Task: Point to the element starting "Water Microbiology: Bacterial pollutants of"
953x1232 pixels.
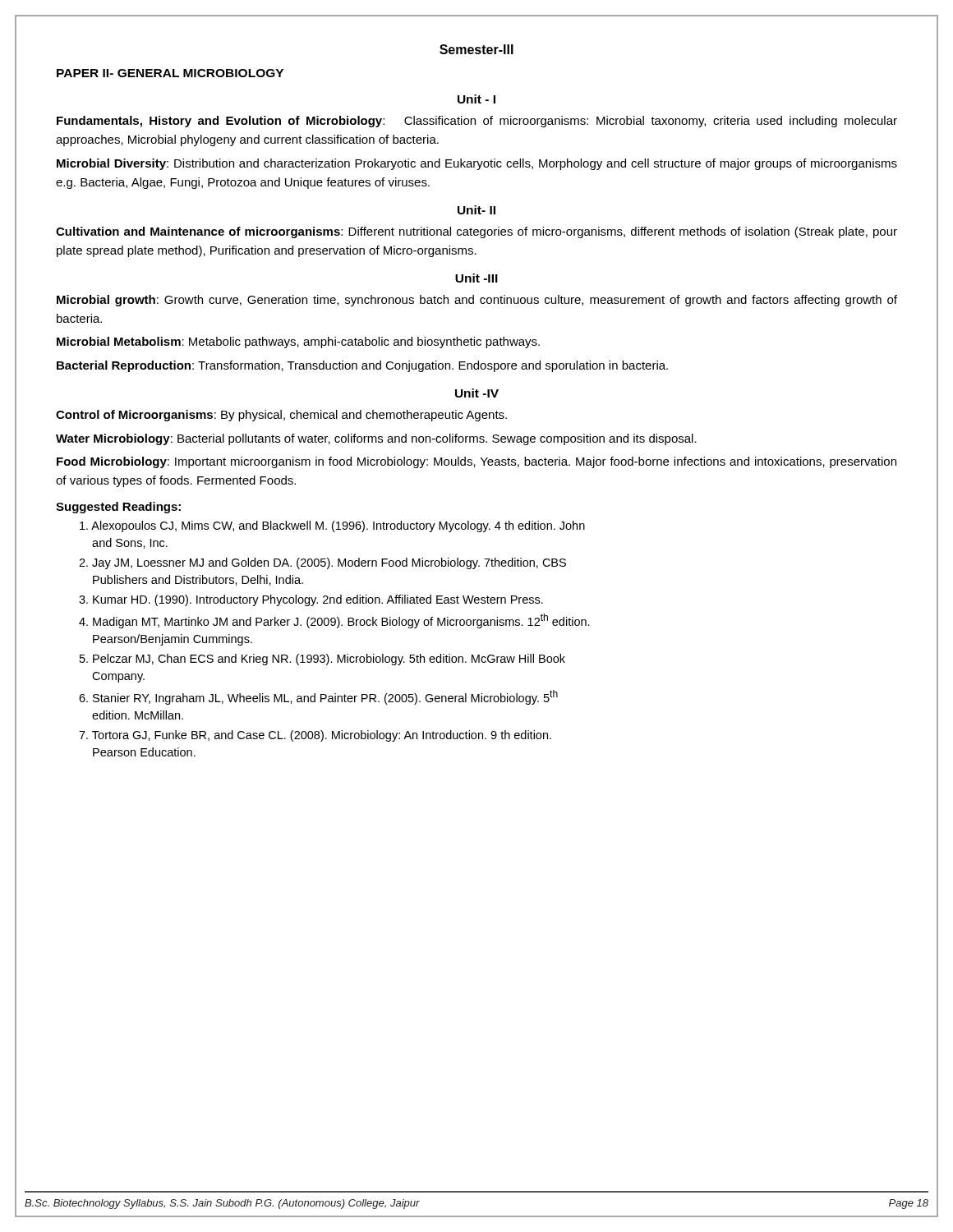Action: pyautogui.click(x=377, y=438)
